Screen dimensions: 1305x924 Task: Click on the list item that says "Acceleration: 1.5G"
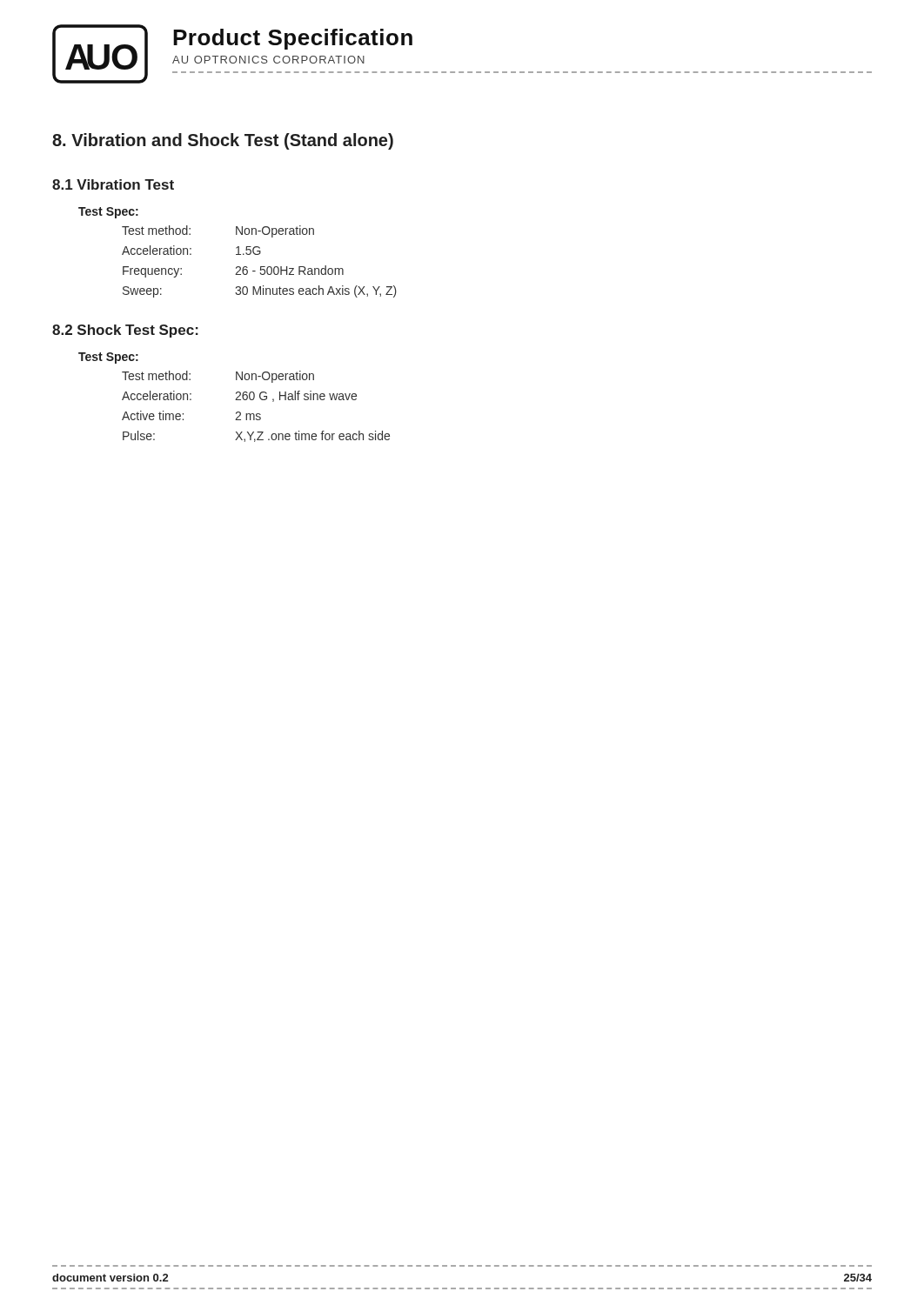pyautogui.click(x=192, y=251)
